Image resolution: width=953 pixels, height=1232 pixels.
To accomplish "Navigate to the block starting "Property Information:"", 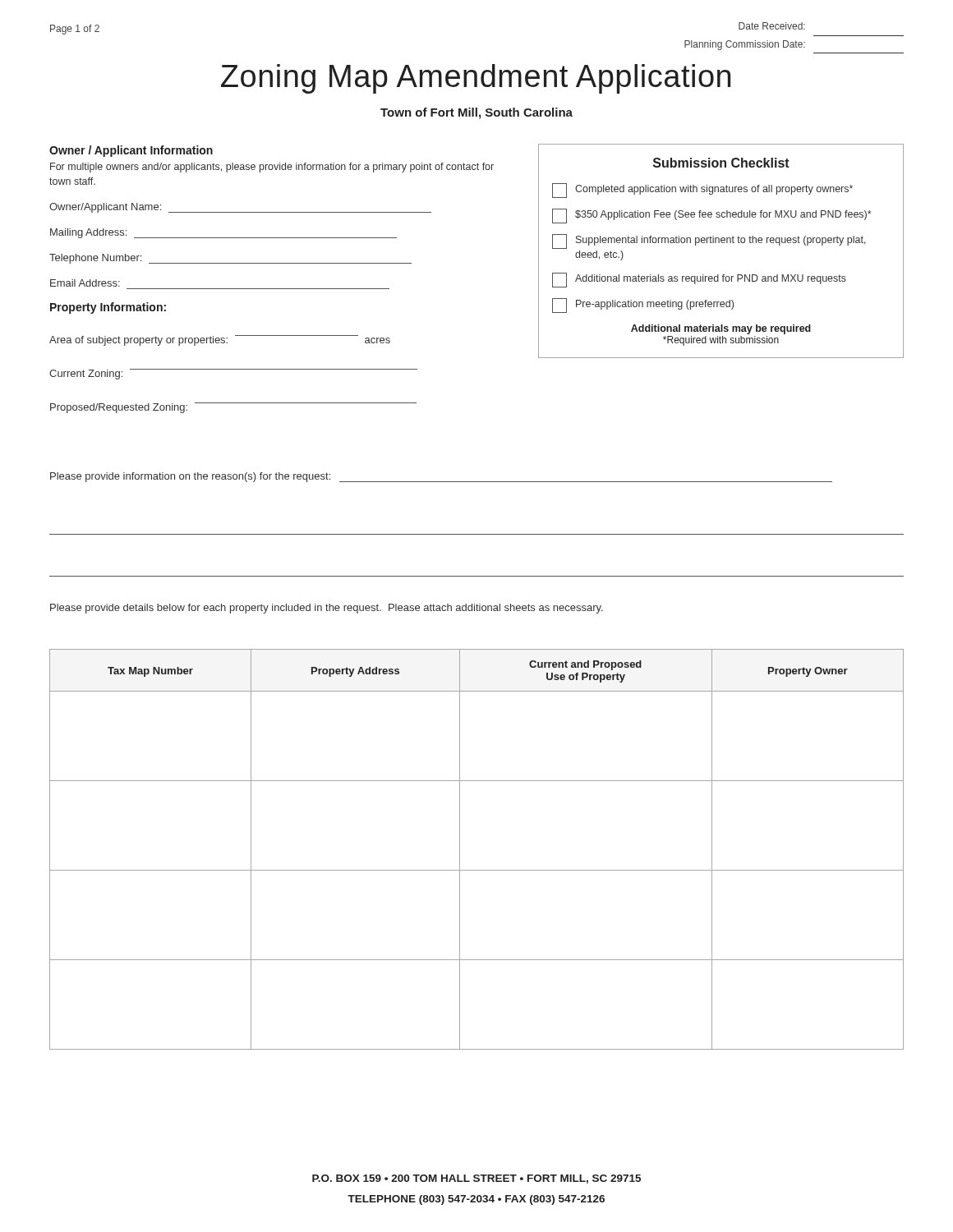I will tap(108, 307).
